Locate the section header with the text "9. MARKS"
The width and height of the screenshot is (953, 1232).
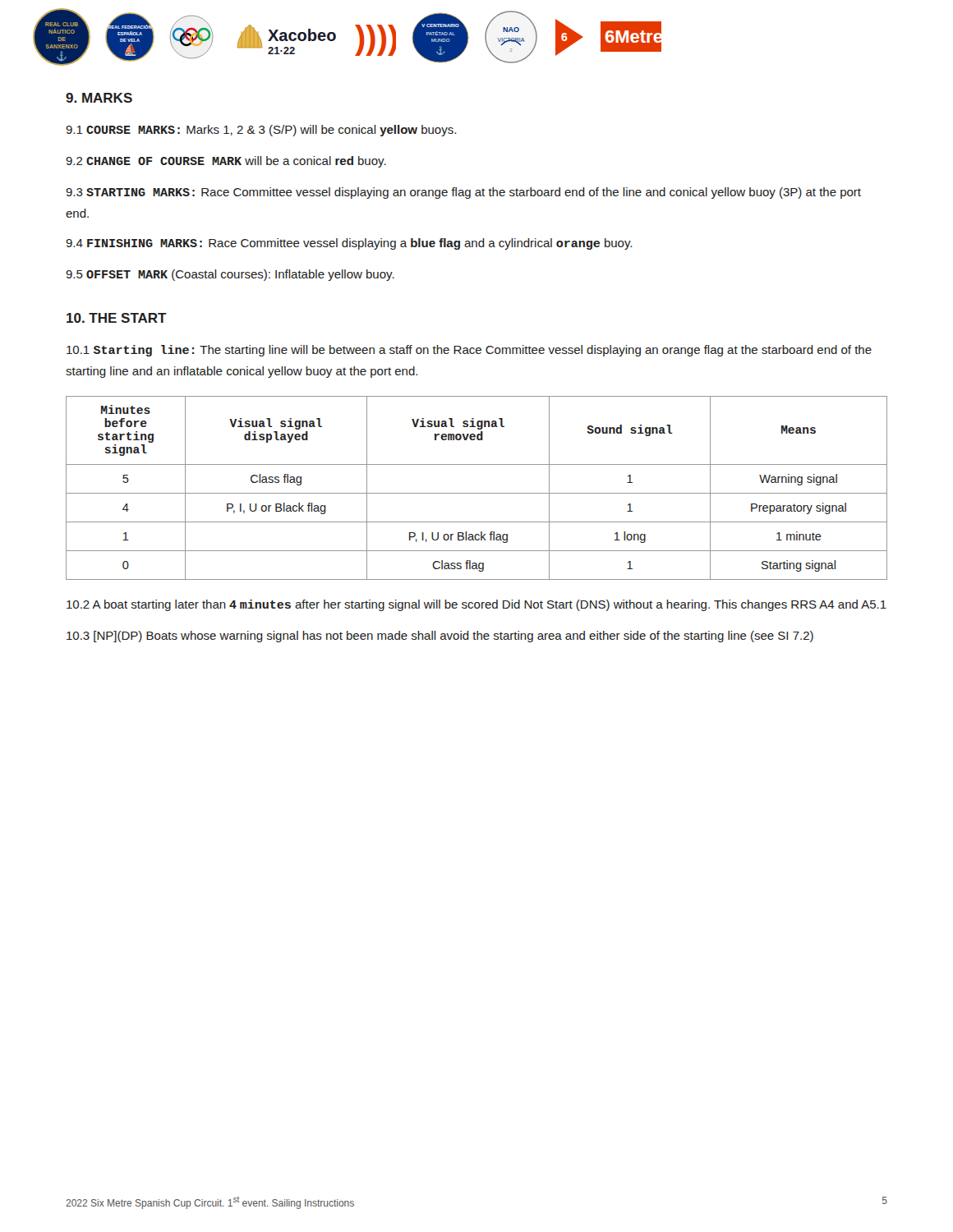coord(99,98)
